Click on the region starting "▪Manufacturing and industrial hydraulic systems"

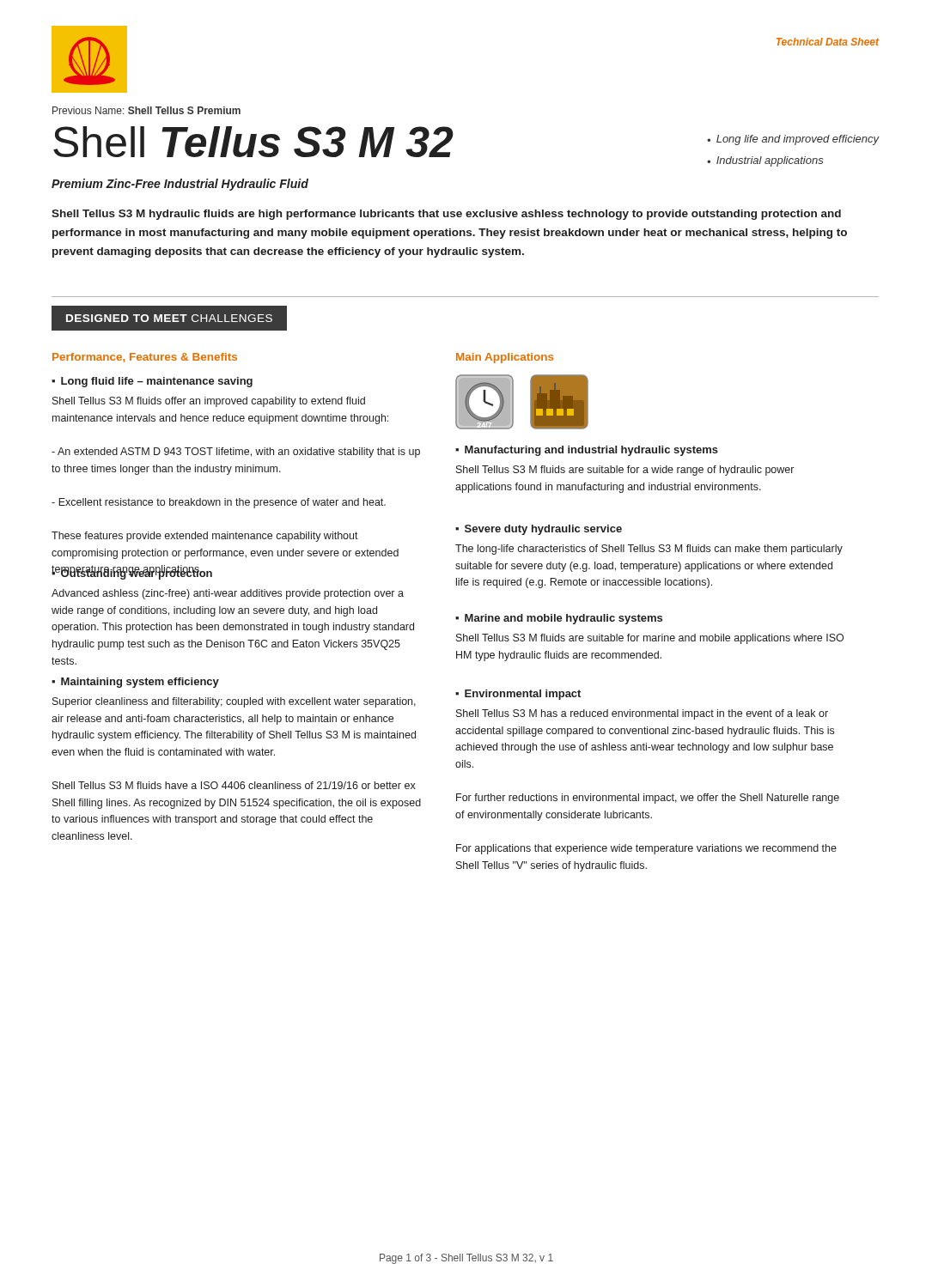coord(651,450)
